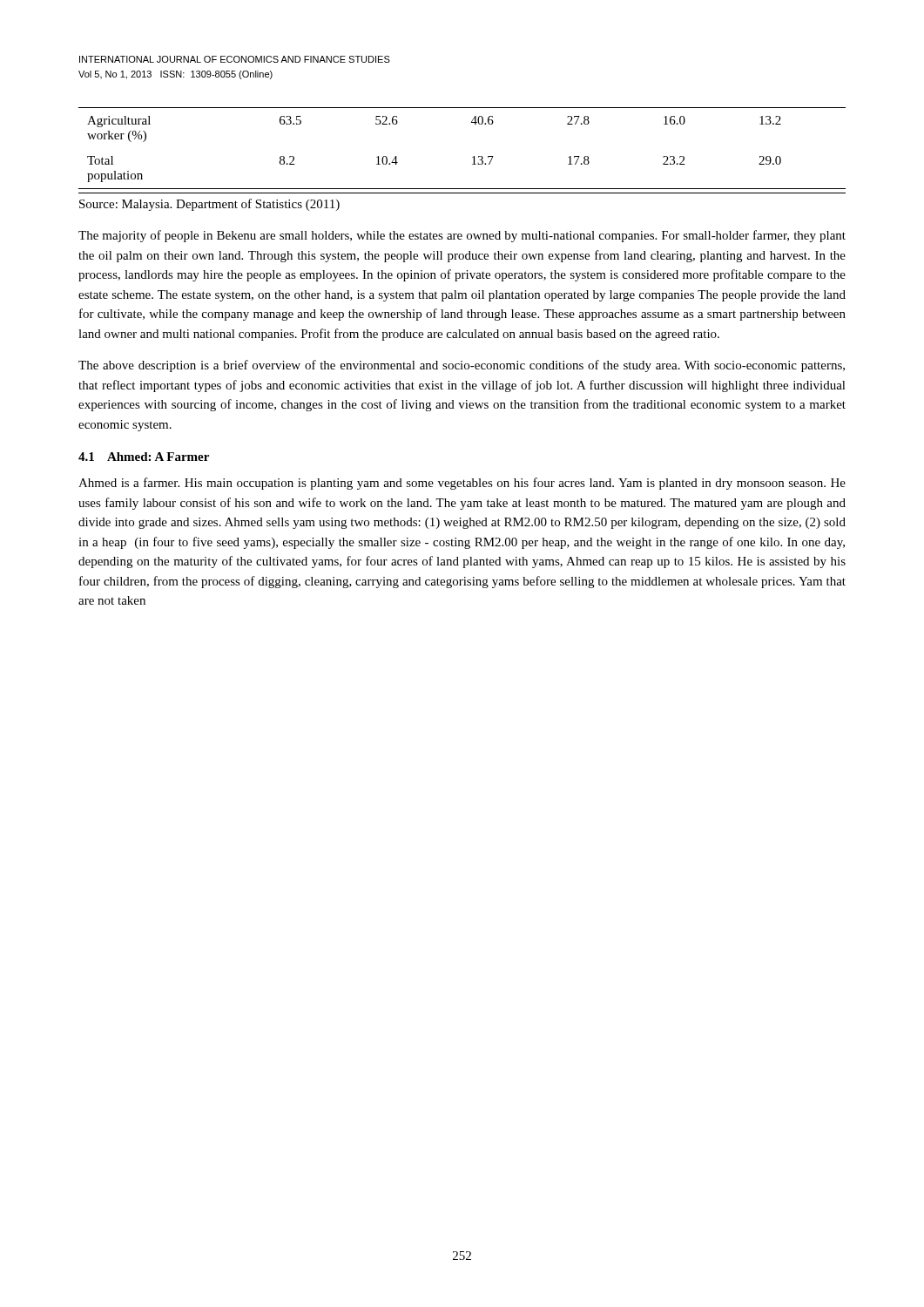
Task: Find the caption containing "Source: Malaysia. Department of Statistics (2011)"
Action: click(209, 204)
